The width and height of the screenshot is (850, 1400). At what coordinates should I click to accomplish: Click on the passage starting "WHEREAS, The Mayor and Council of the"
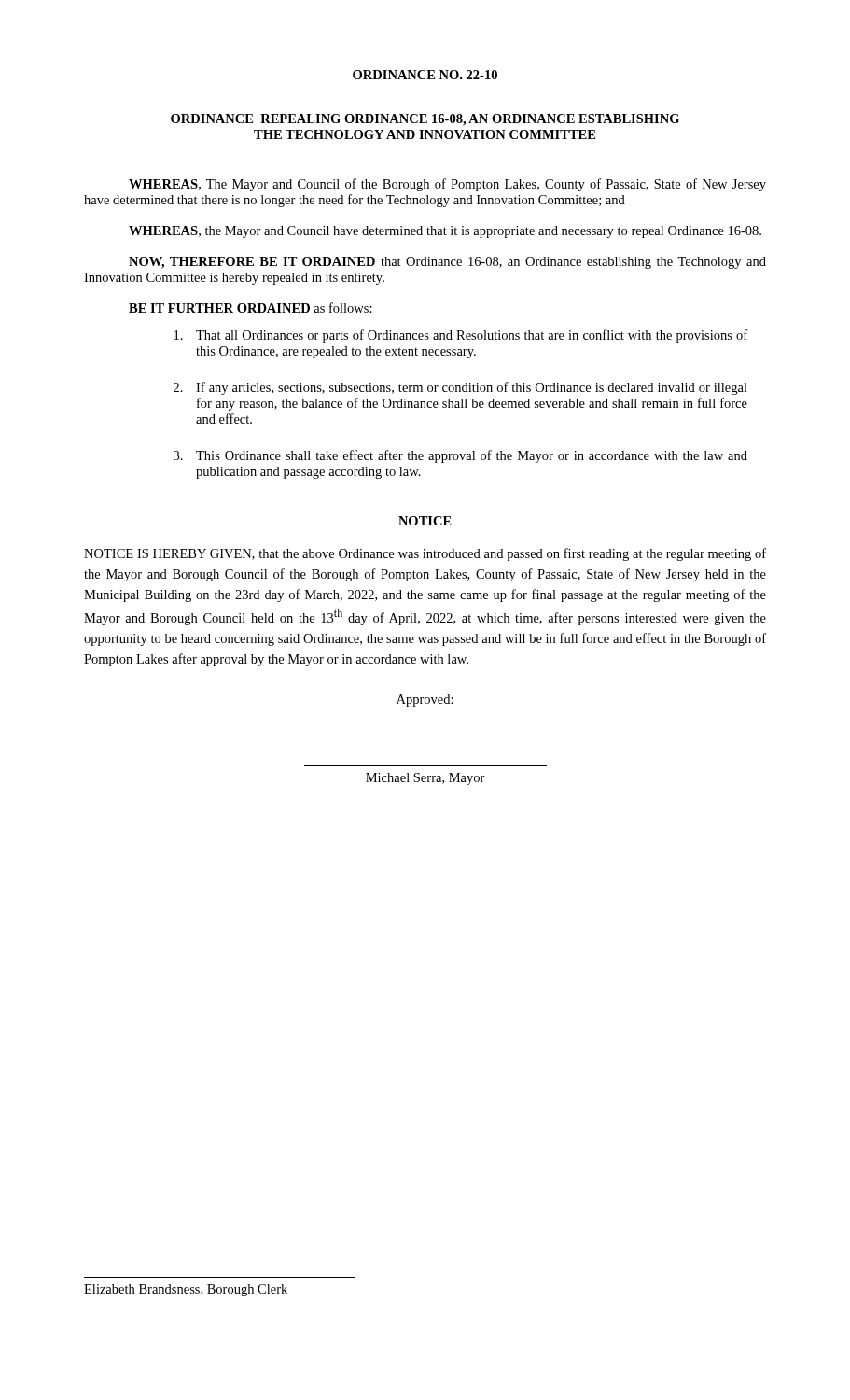[425, 192]
